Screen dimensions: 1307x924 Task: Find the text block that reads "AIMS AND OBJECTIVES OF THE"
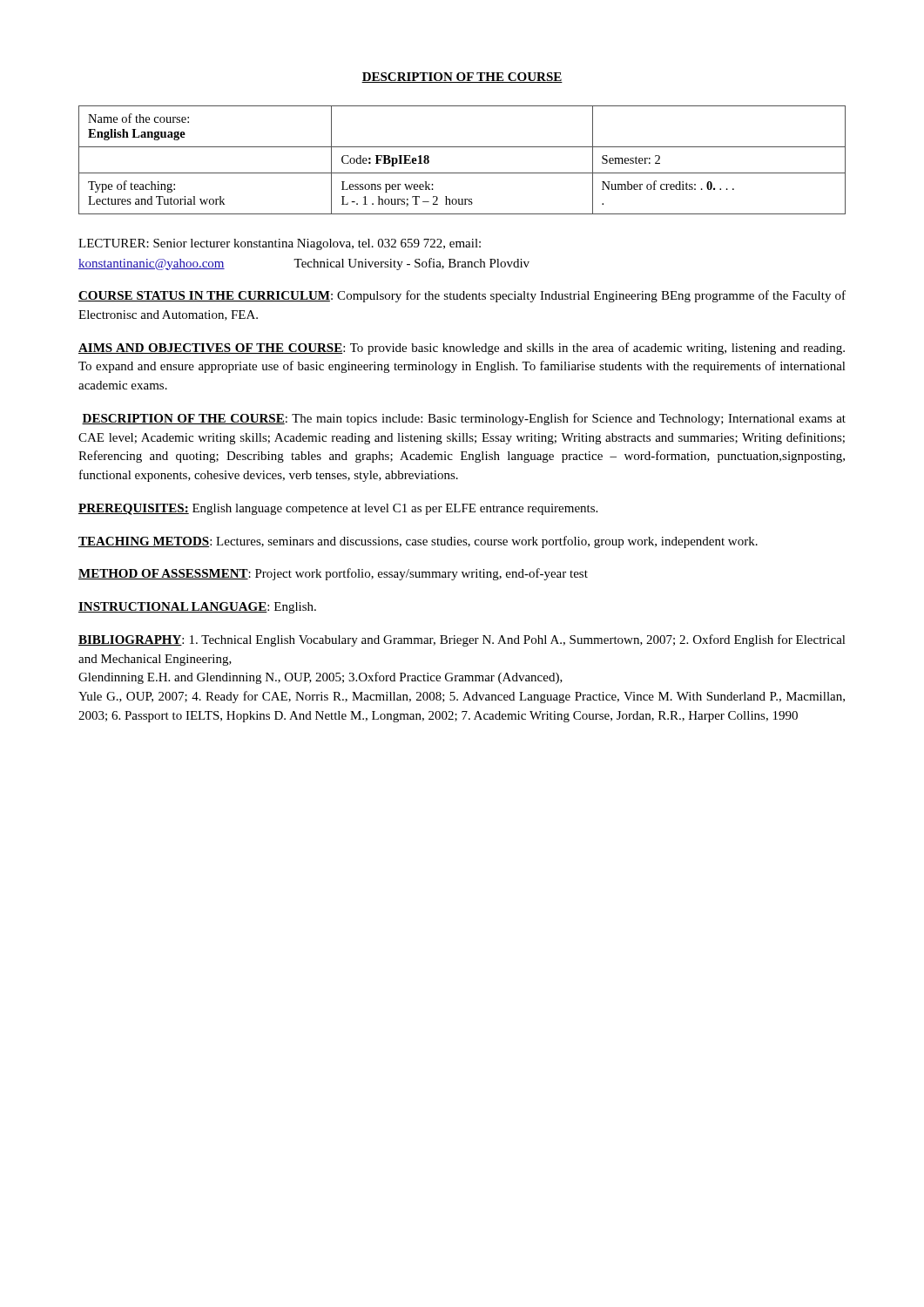tap(462, 366)
